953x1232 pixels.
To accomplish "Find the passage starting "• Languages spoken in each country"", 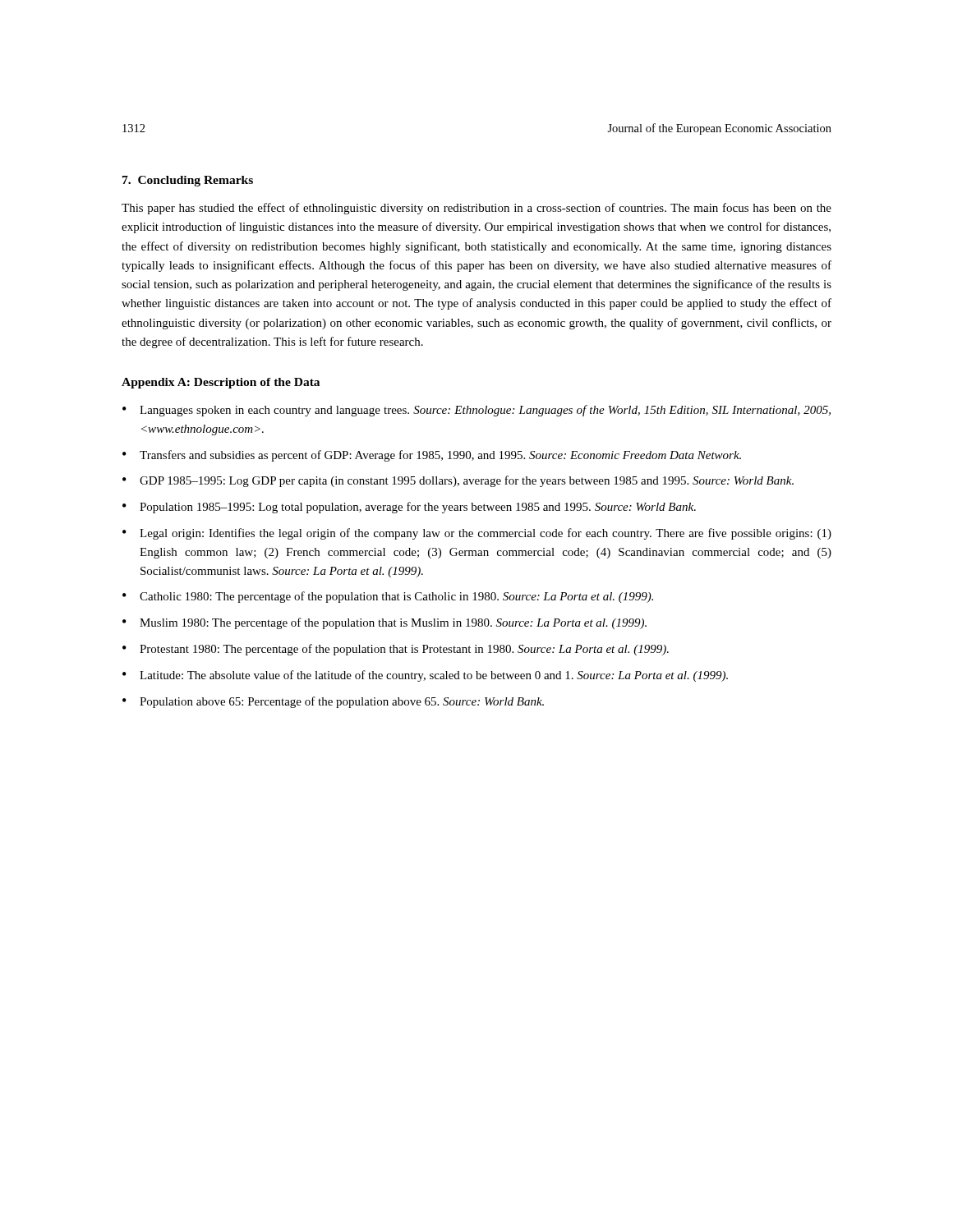I will 476,419.
